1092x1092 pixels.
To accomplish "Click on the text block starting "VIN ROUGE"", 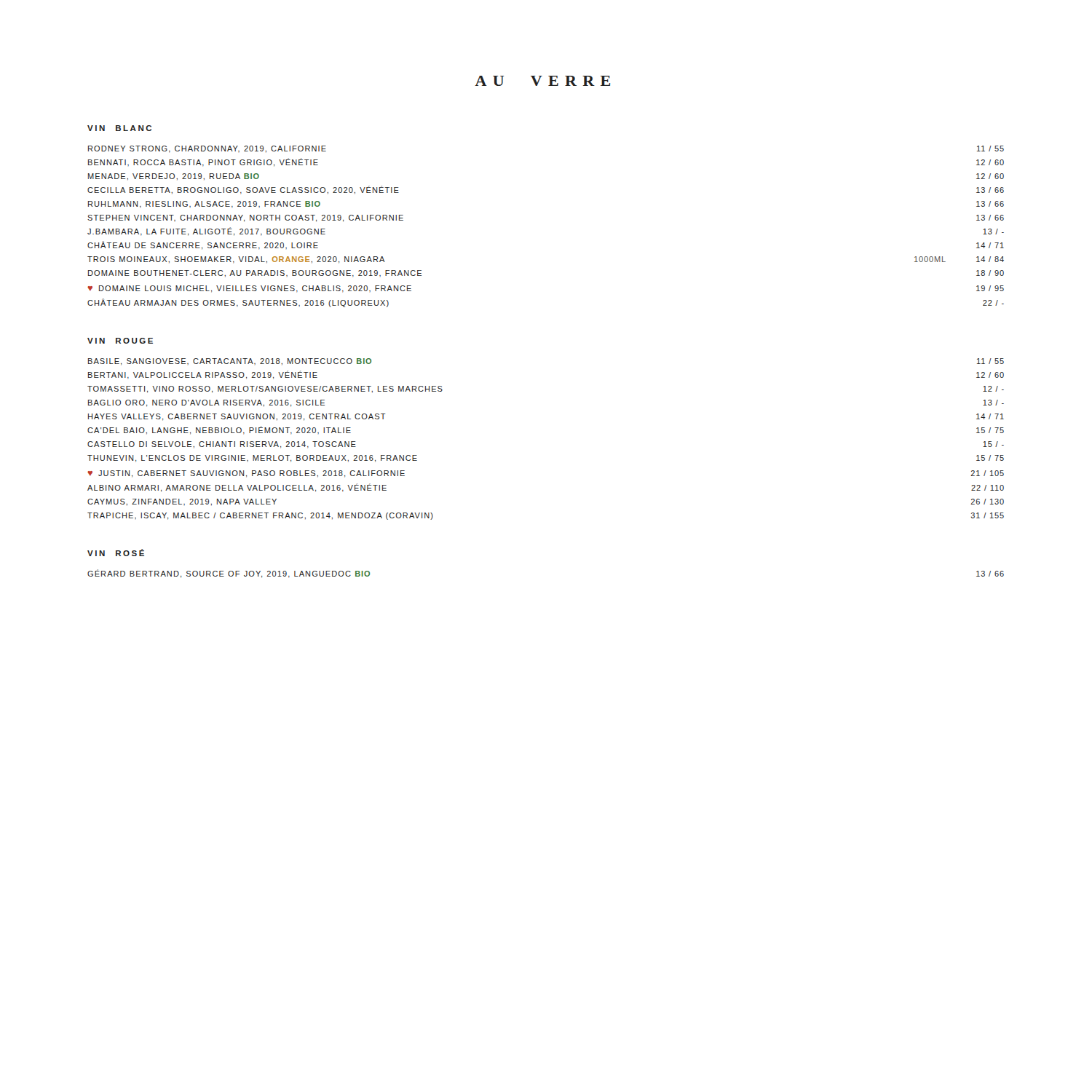I will (x=121, y=341).
